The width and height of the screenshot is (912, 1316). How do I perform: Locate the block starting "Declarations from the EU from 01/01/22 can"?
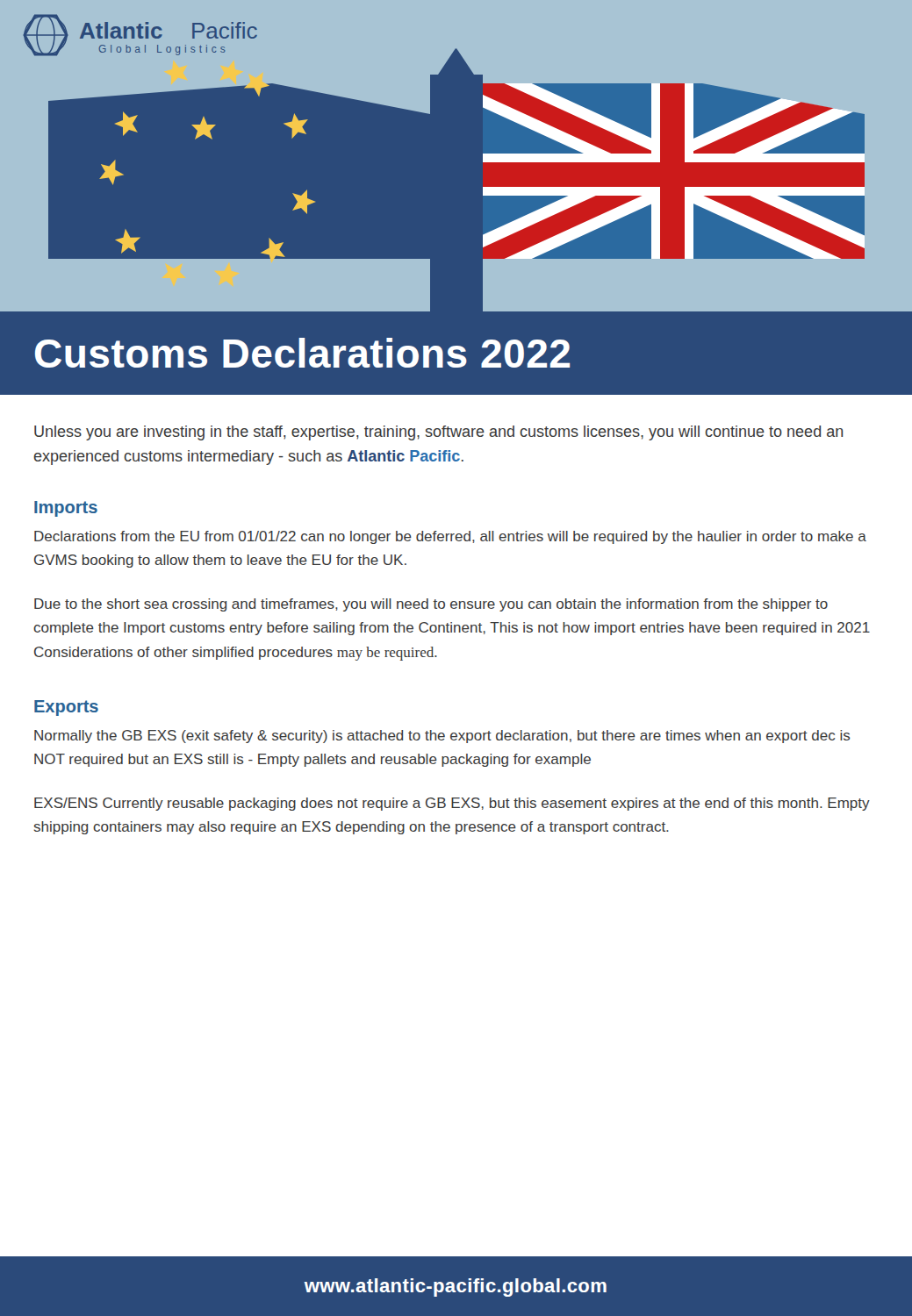[450, 548]
